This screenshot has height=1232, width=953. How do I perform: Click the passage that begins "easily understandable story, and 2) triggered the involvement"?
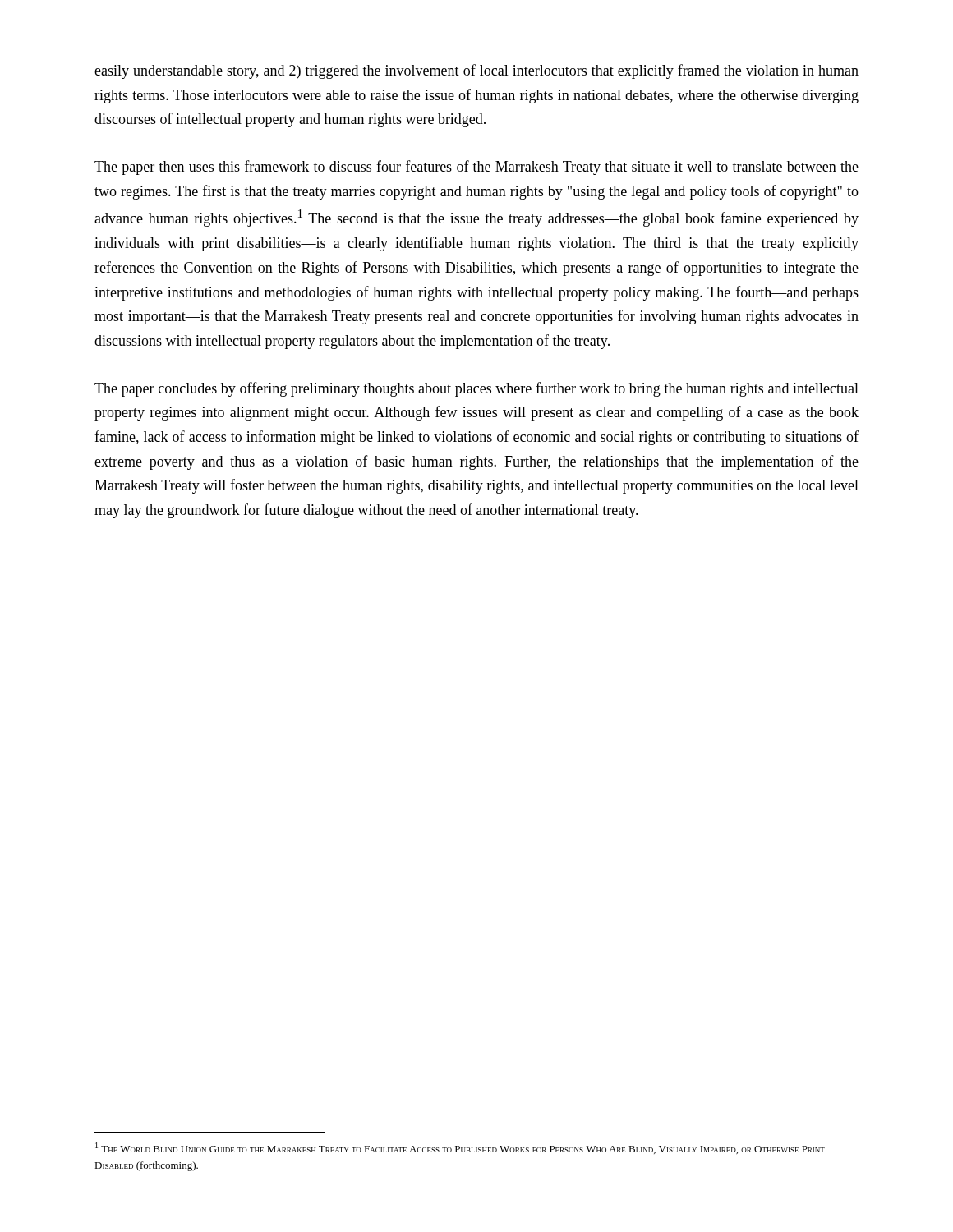coord(476,95)
